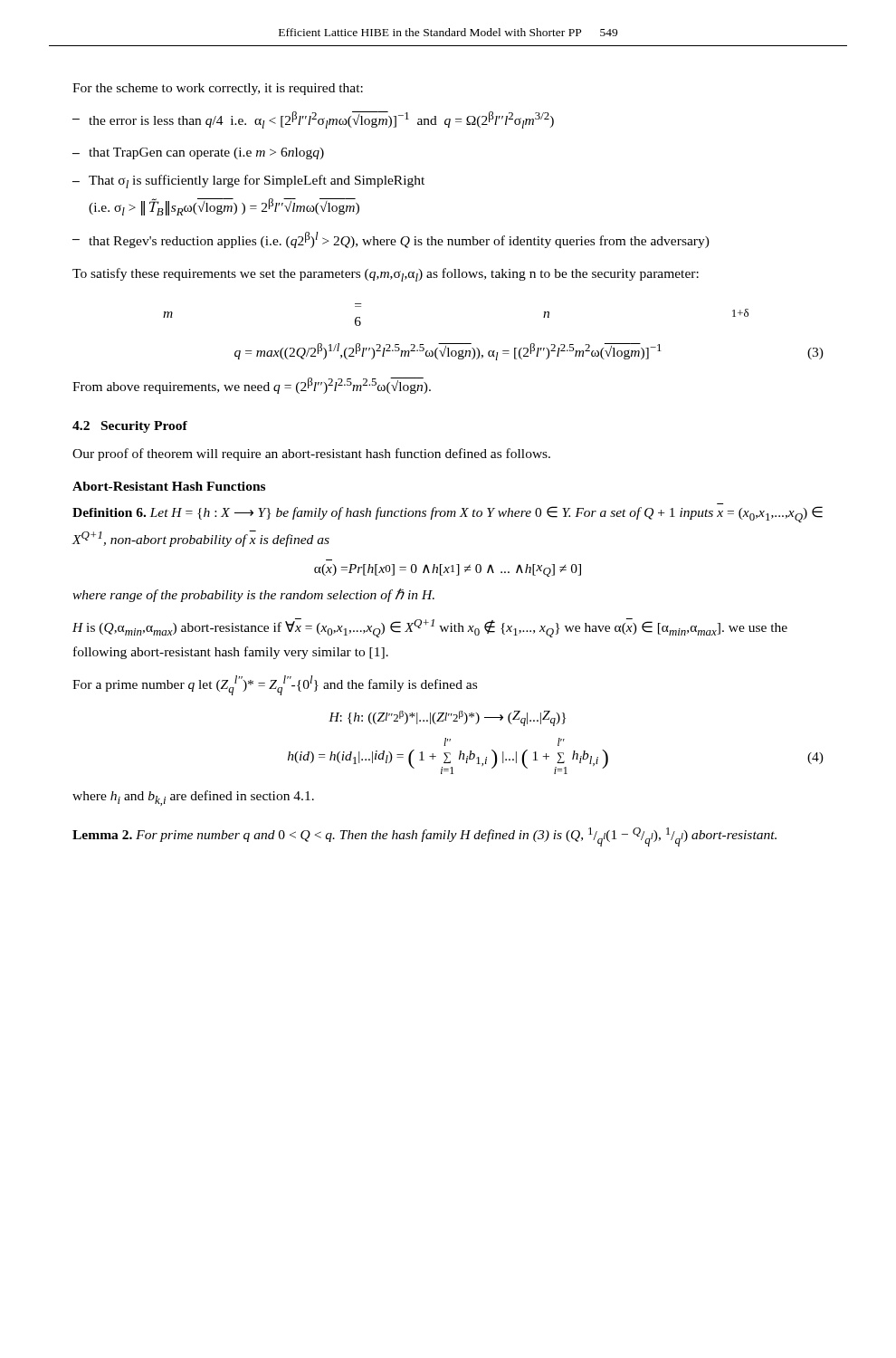Point to the region starting "H : {h : ((Zl′′2β)*|...|(Zl′′2β)*) ⟶"
The width and height of the screenshot is (896, 1358).
tap(448, 717)
